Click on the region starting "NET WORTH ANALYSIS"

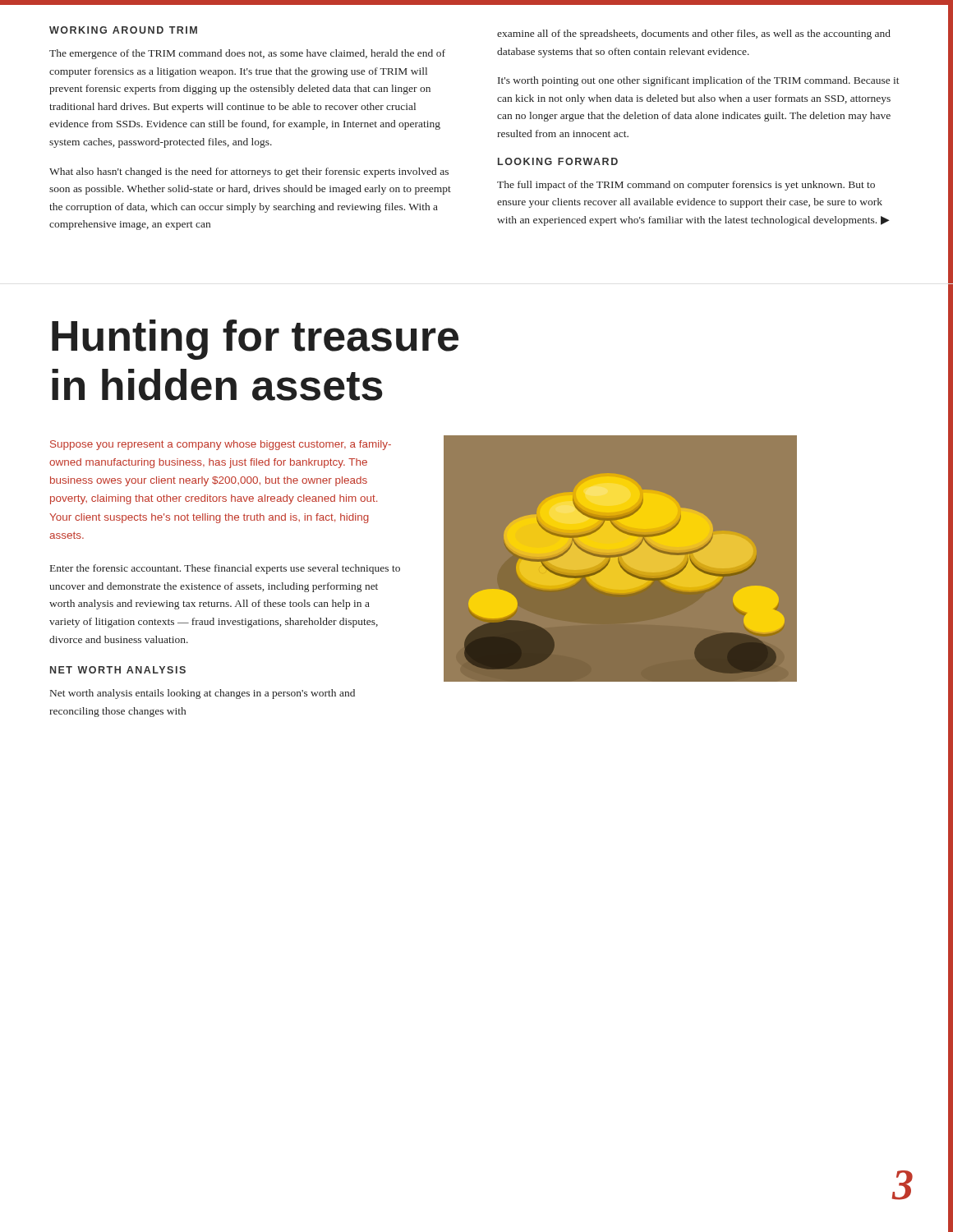(x=118, y=670)
